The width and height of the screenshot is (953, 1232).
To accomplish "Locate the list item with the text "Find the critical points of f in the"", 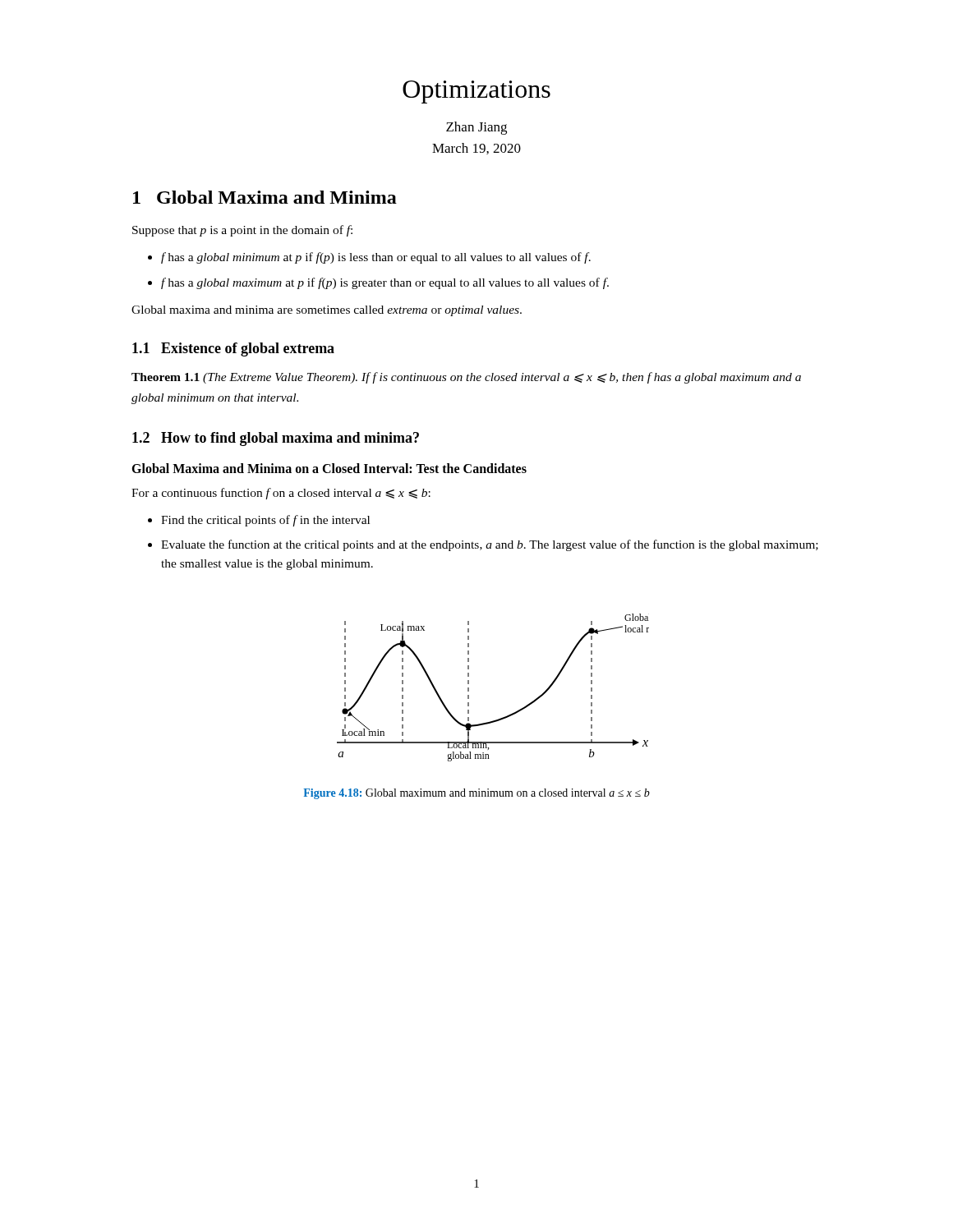I will pyautogui.click(x=266, y=519).
